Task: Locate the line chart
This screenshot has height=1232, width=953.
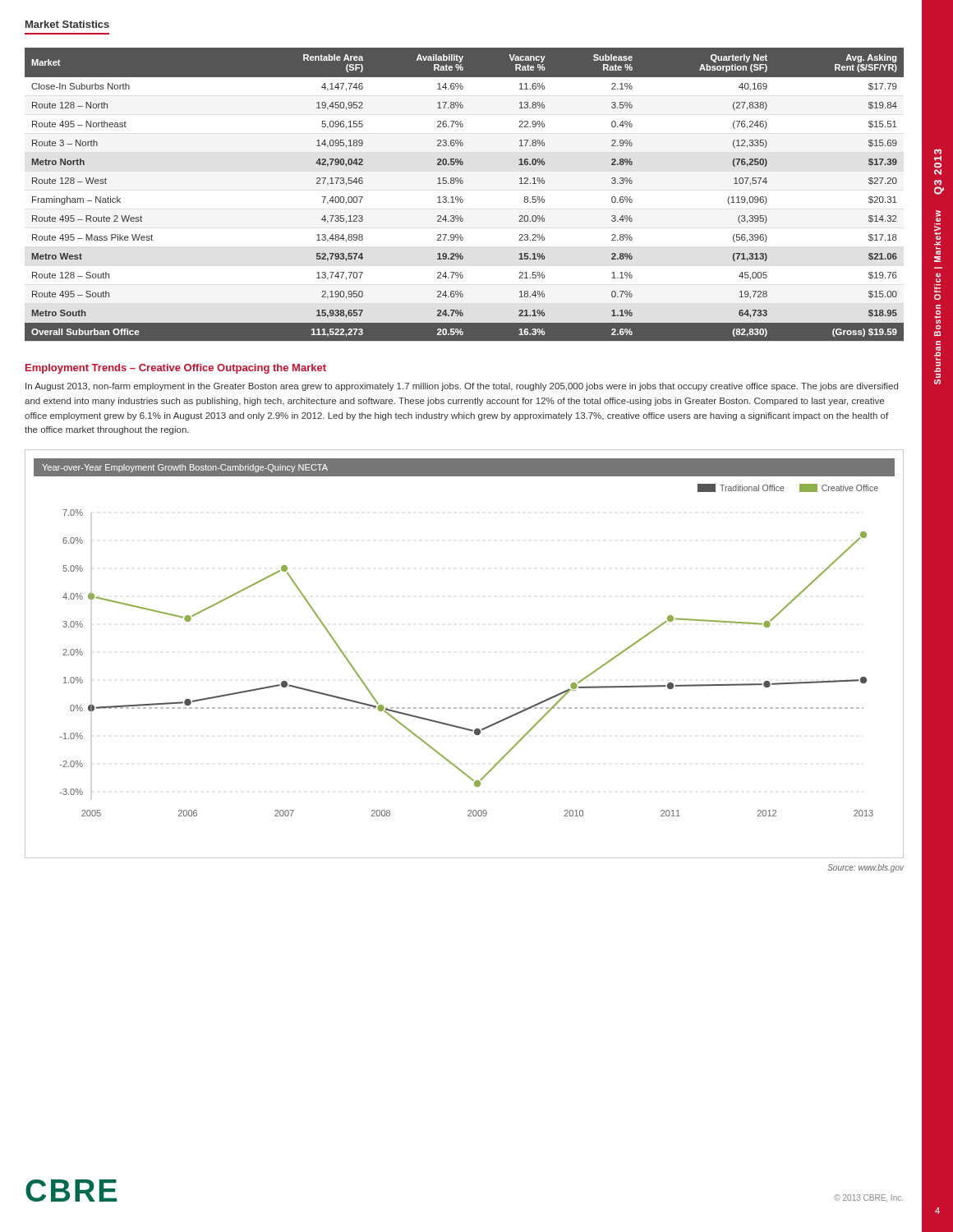Action: pos(464,654)
